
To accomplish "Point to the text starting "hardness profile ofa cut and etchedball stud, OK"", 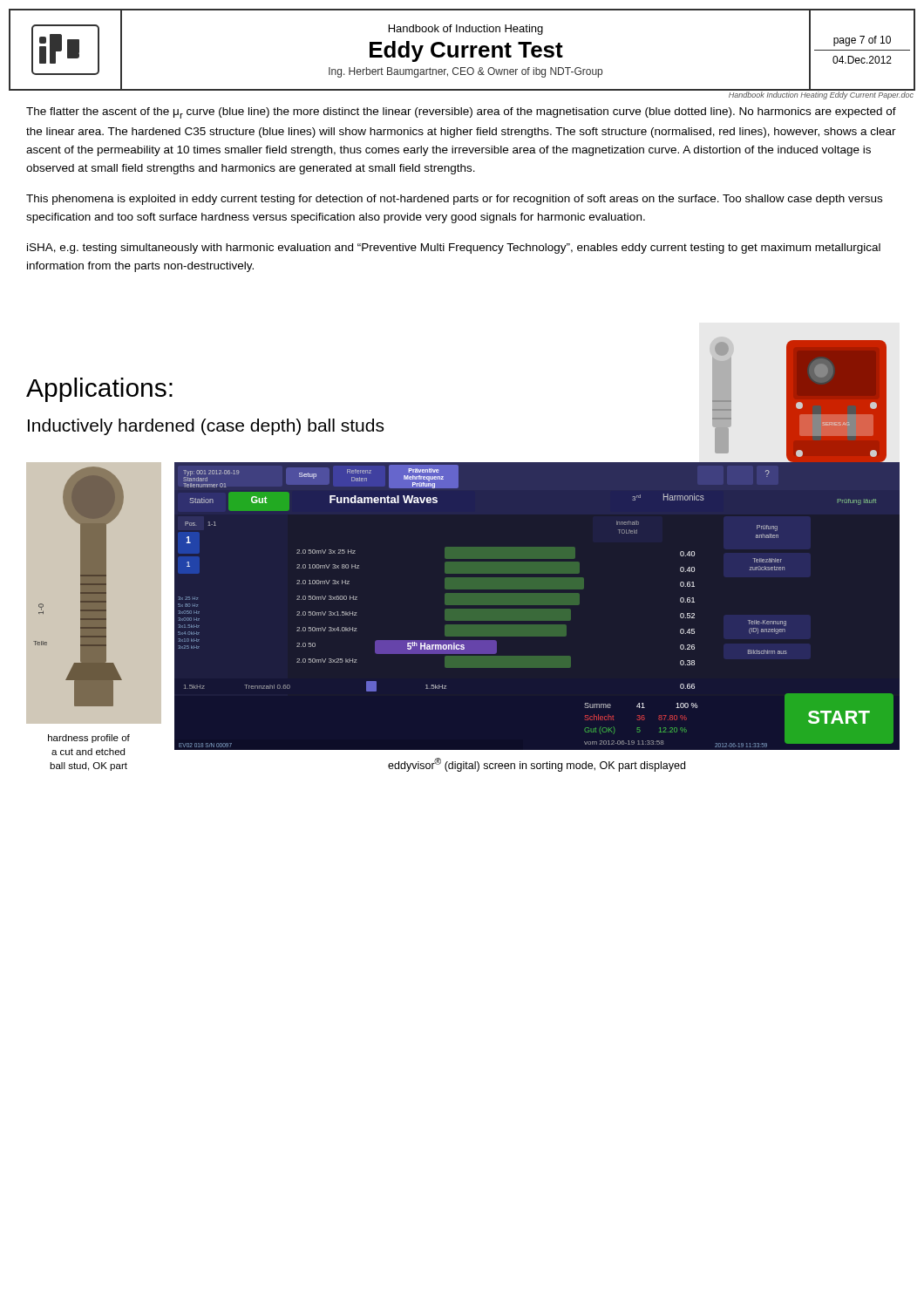I will click(x=88, y=752).
